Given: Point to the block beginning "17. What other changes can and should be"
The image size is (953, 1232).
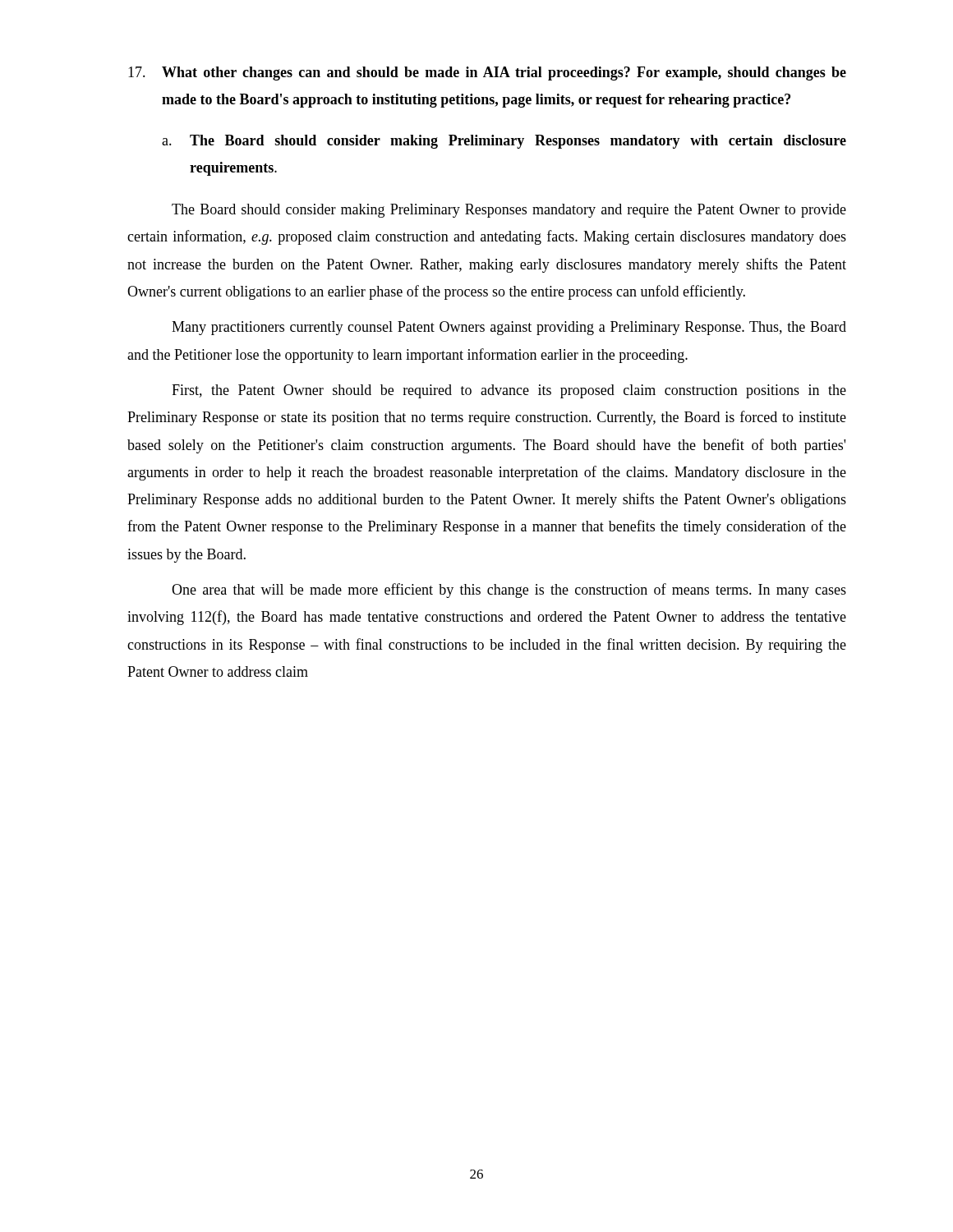Looking at the screenshot, I should [x=487, y=86].
